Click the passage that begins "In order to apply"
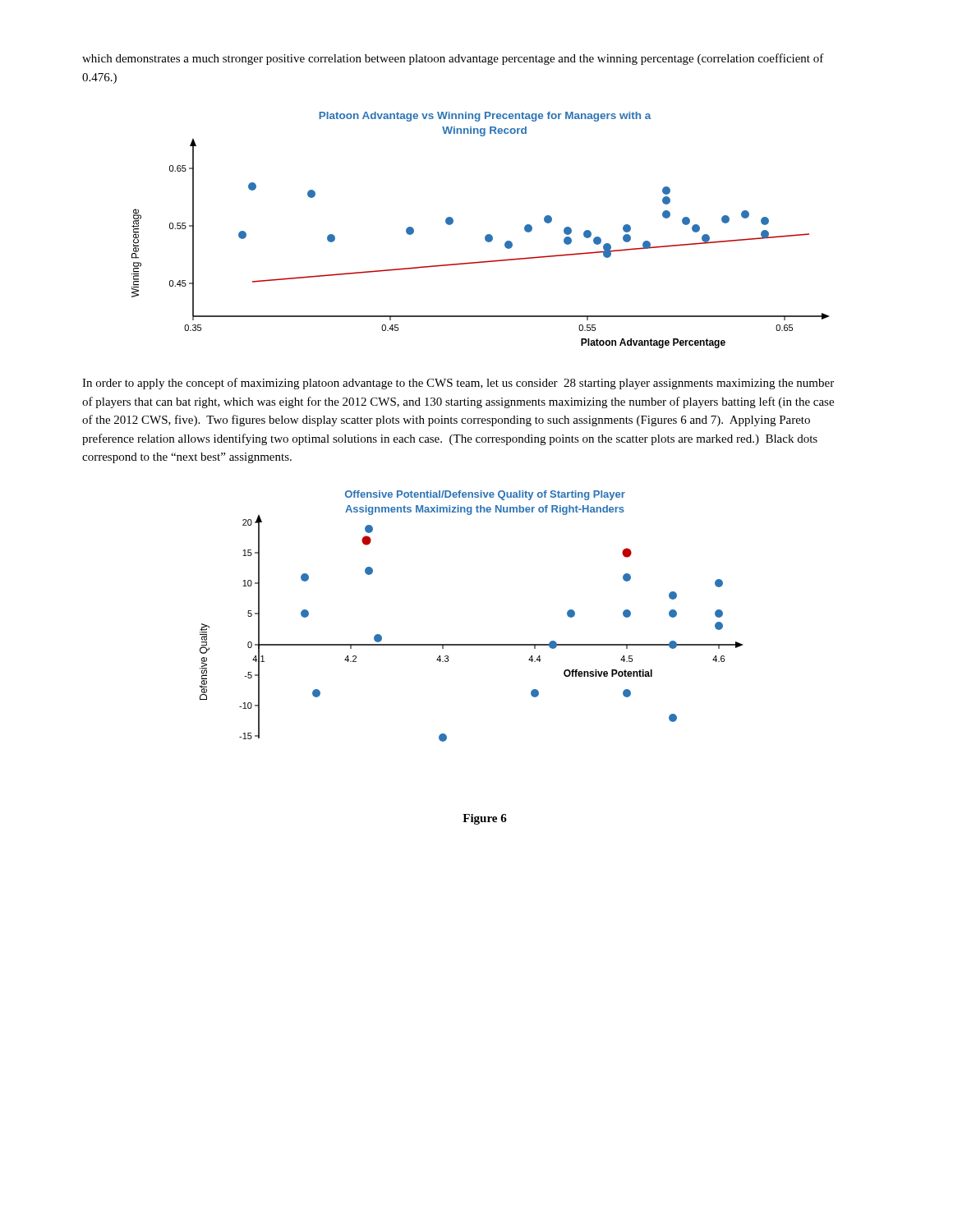This screenshot has width=953, height=1232. pyautogui.click(x=458, y=420)
